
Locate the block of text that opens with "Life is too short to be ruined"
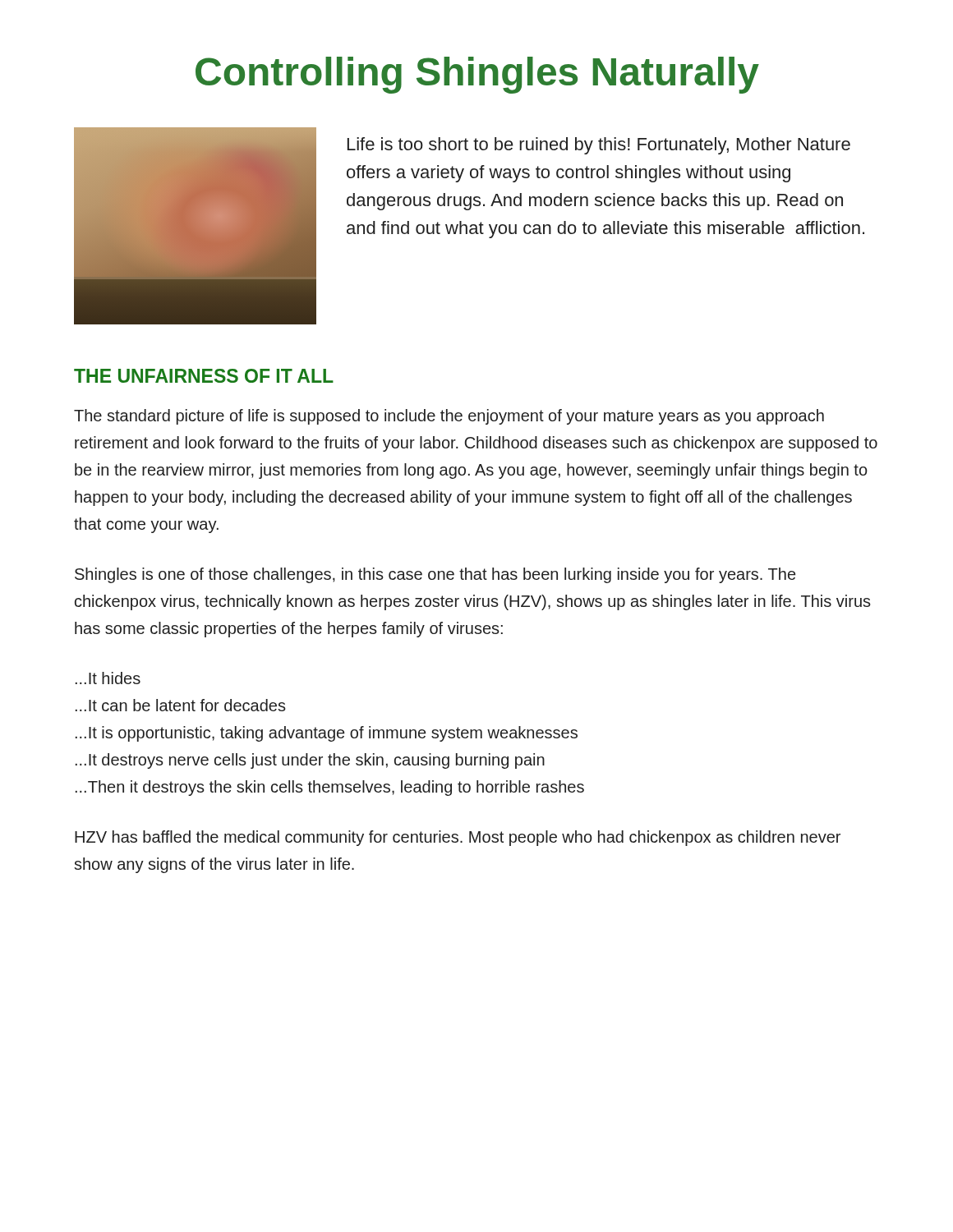point(606,186)
